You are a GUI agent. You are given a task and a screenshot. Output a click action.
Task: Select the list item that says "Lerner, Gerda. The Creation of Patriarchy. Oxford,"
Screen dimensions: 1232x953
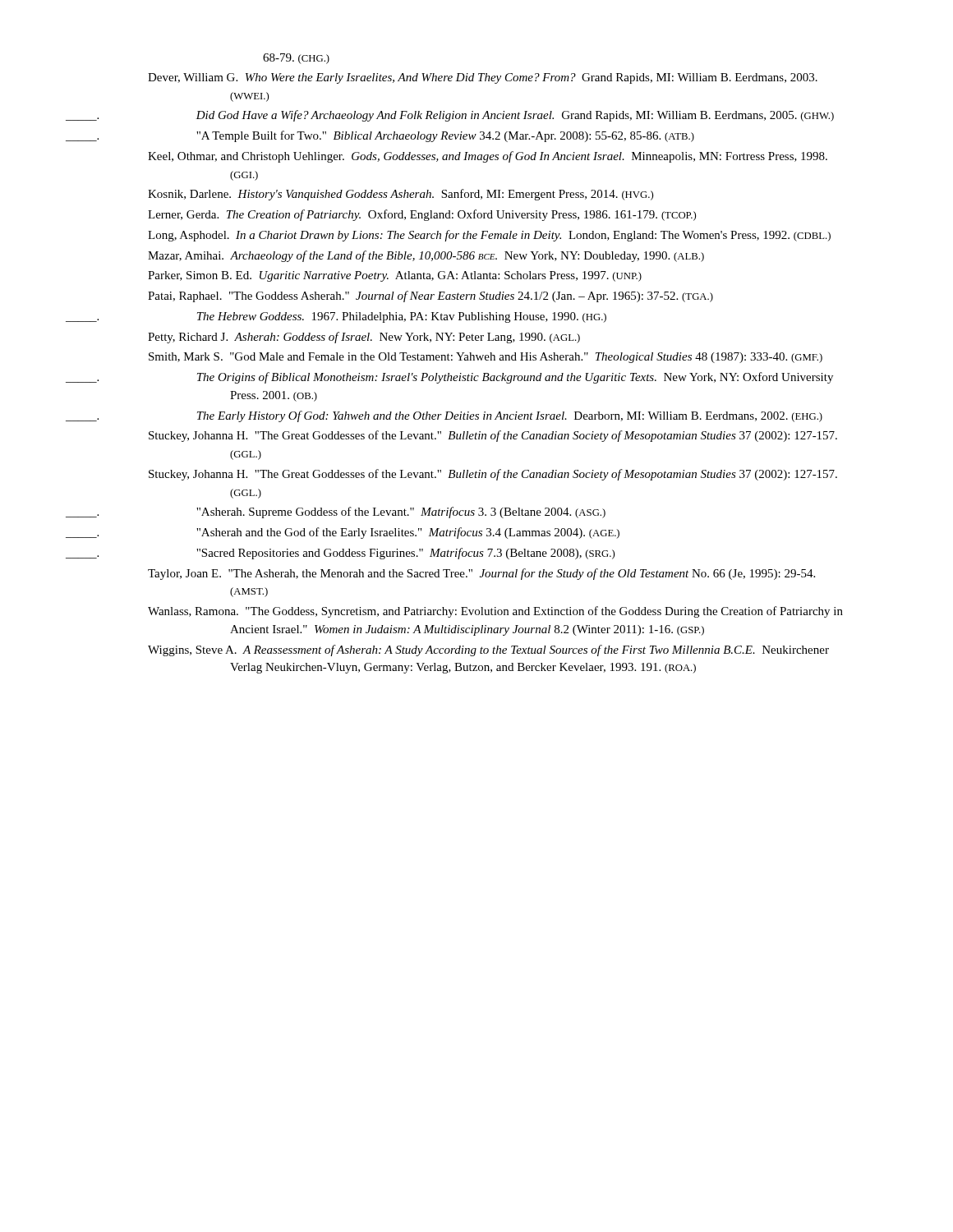click(x=422, y=214)
